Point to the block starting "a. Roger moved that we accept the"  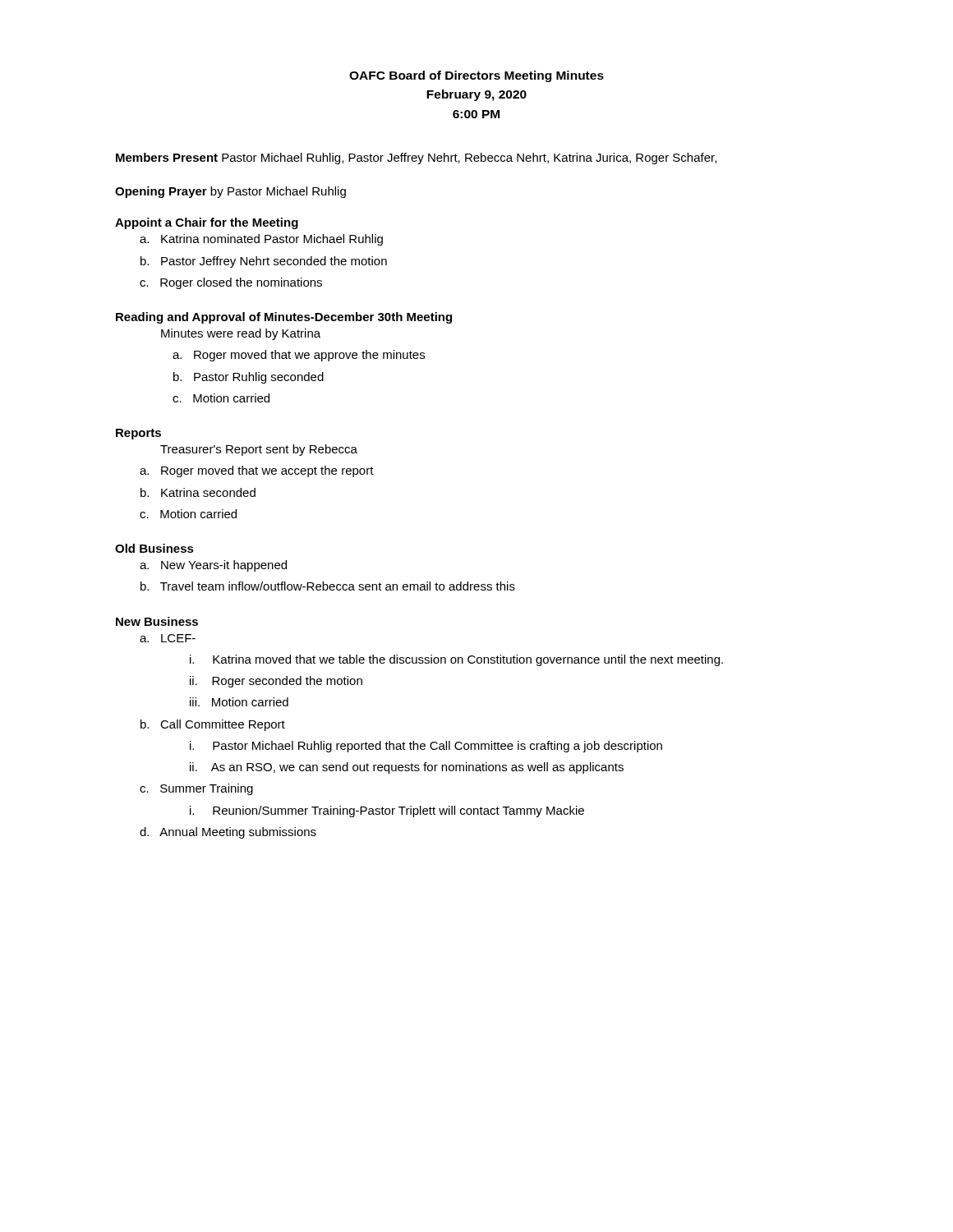point(256,470)
